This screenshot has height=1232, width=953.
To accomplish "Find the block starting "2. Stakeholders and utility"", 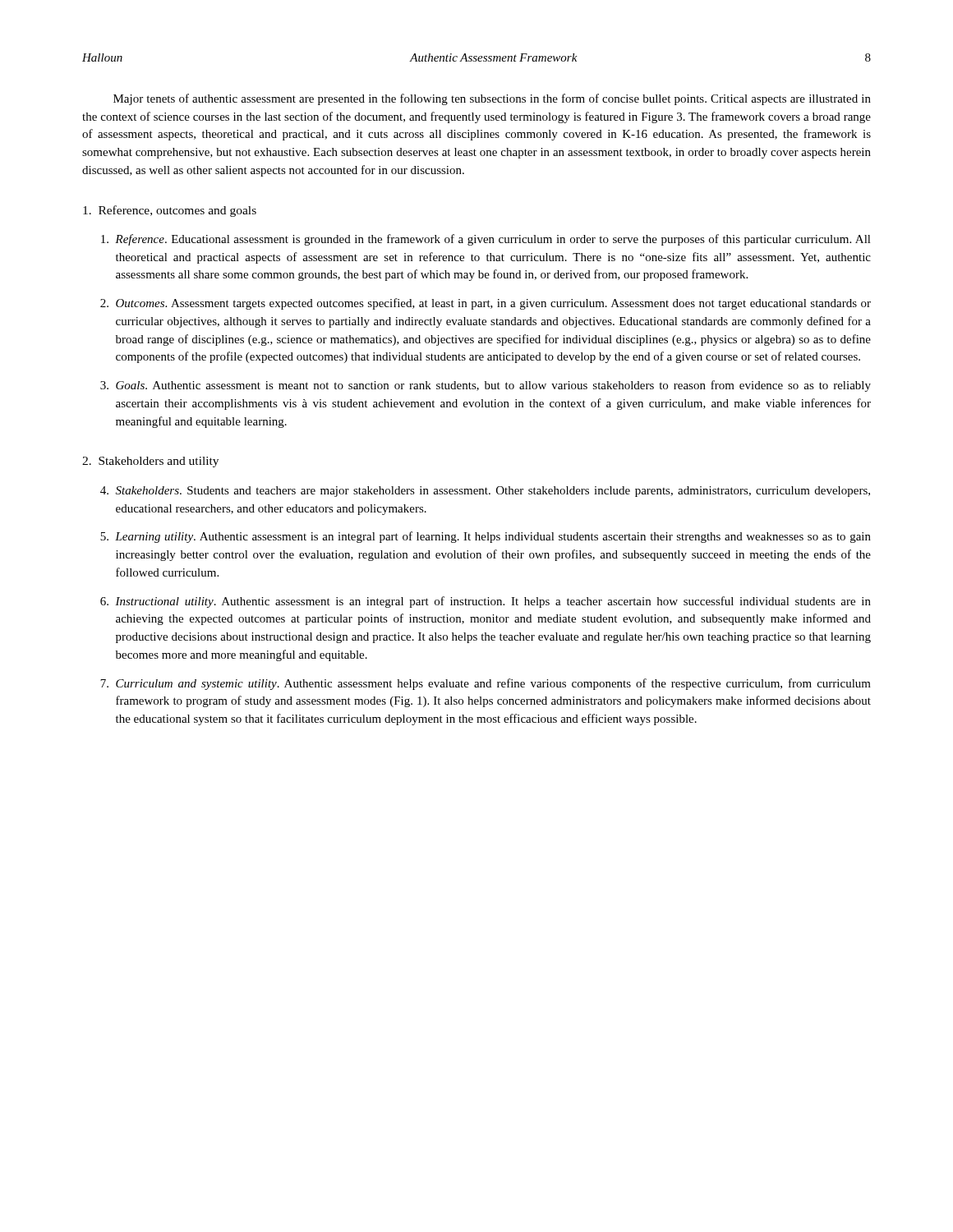I will 151,461.
